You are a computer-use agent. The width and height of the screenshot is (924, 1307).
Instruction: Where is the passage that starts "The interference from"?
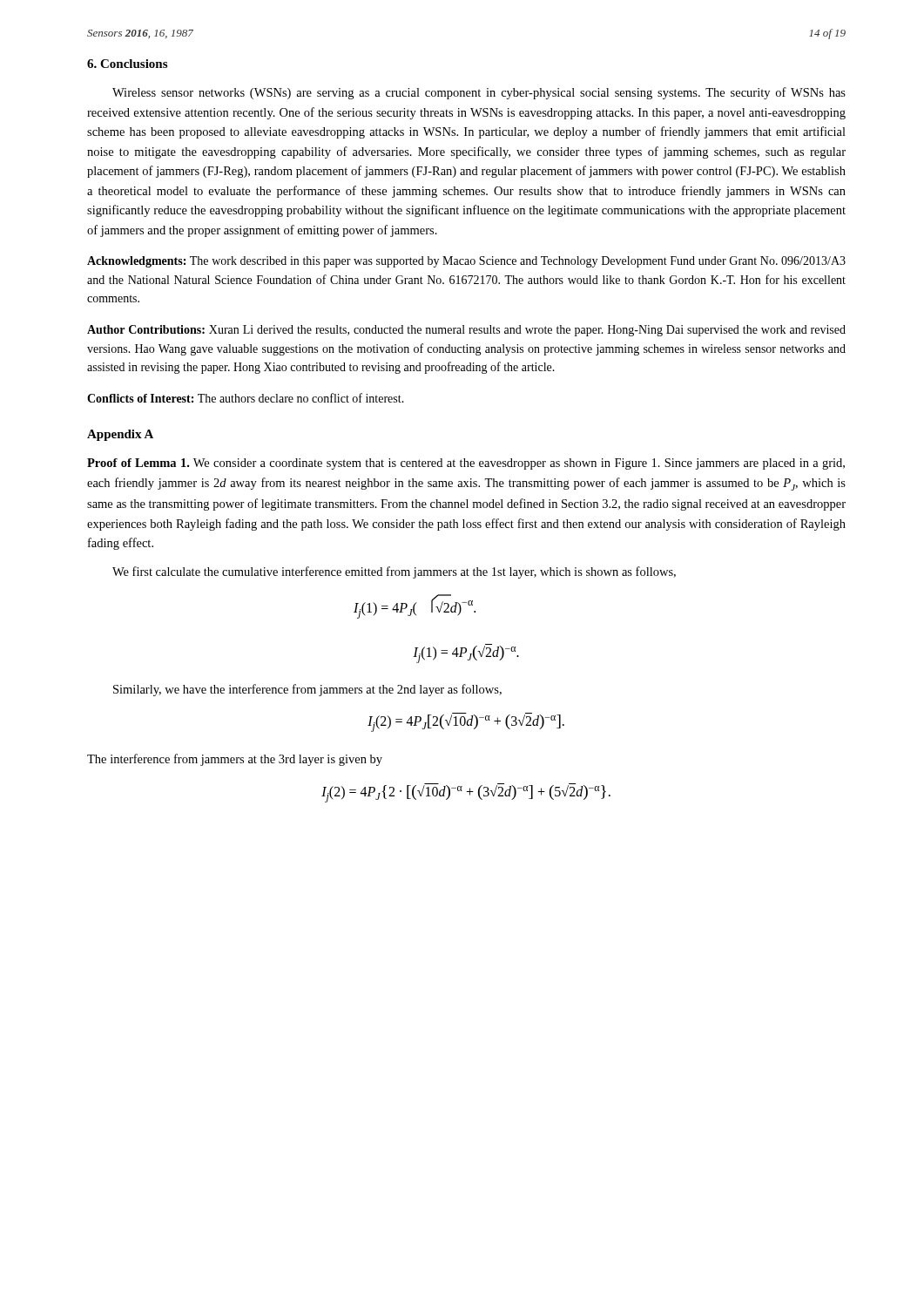[x=235, y=759]
